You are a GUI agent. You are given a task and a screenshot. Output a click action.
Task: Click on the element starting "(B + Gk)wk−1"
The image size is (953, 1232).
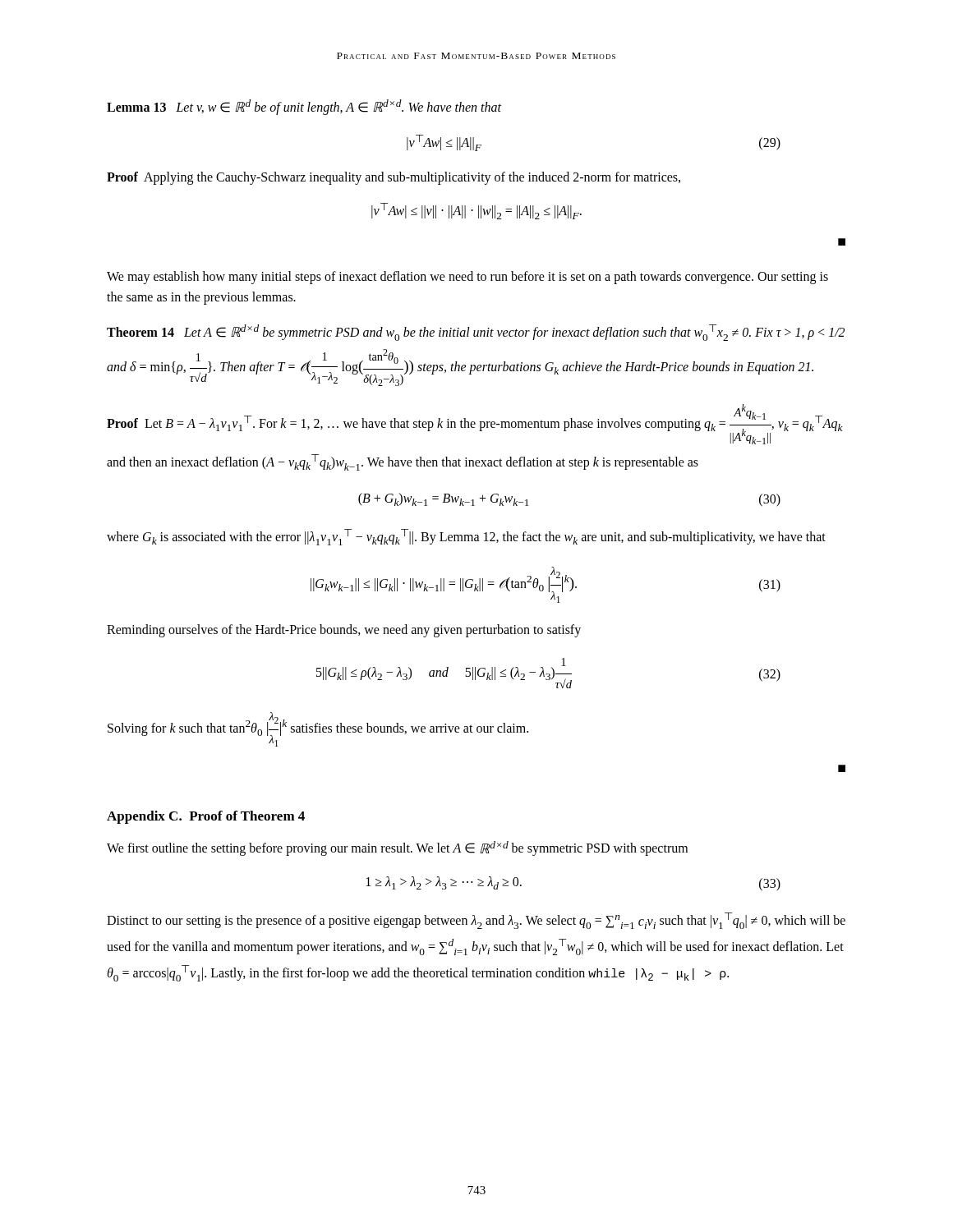coord(447,498)
